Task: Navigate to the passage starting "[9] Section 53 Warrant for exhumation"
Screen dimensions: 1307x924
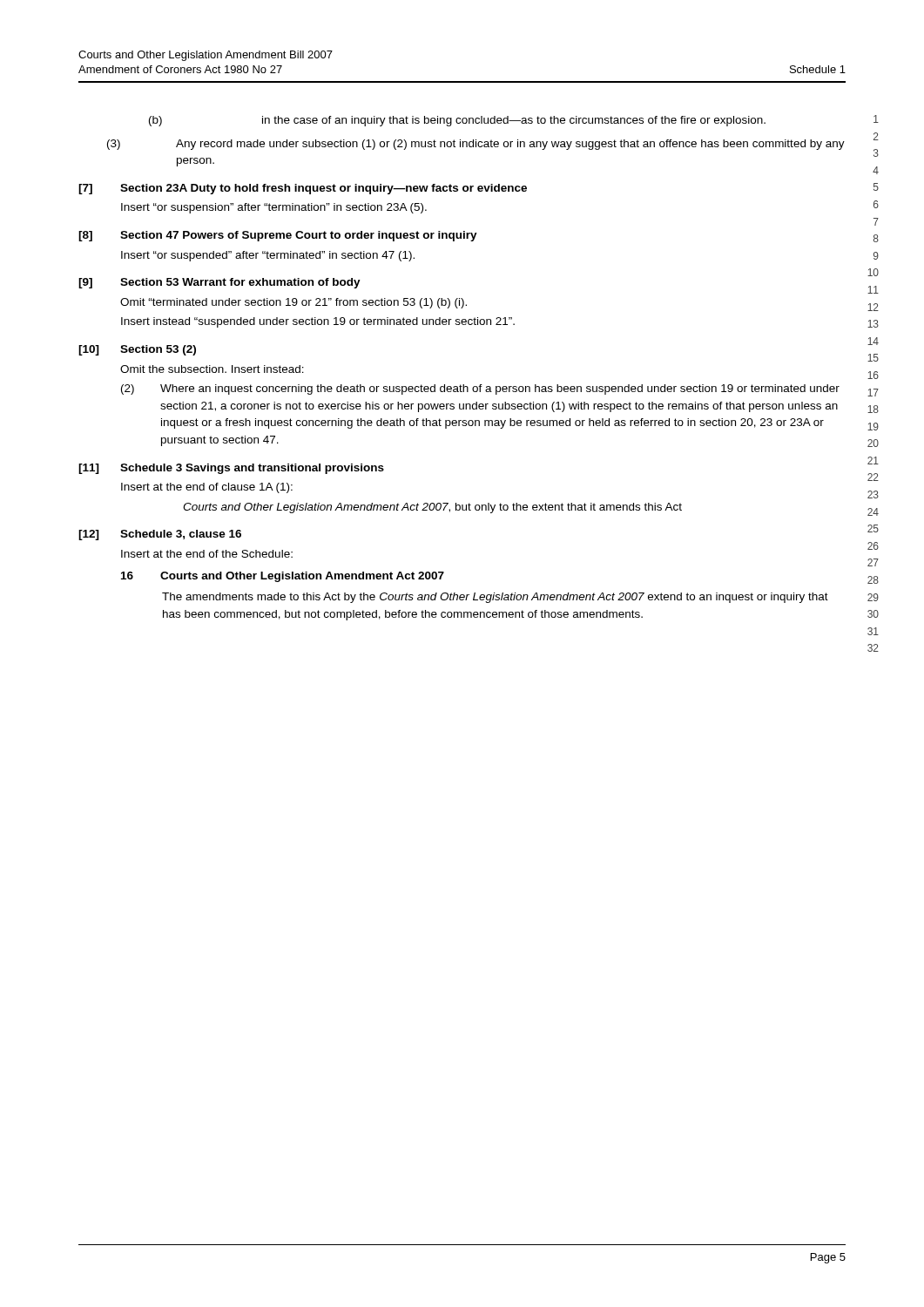Action: (219, 282)
